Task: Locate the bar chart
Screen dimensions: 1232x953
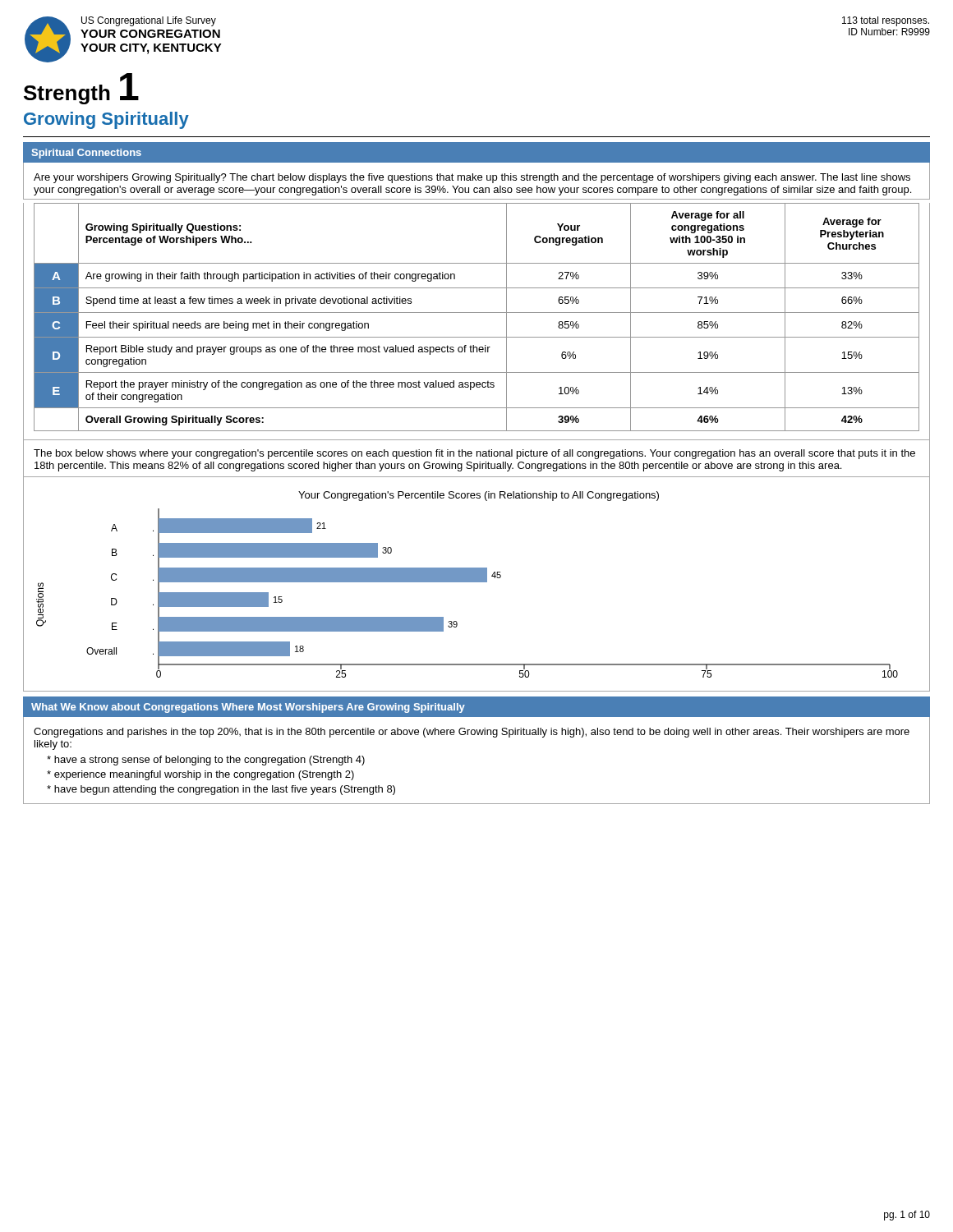Action: pos(476,584)
